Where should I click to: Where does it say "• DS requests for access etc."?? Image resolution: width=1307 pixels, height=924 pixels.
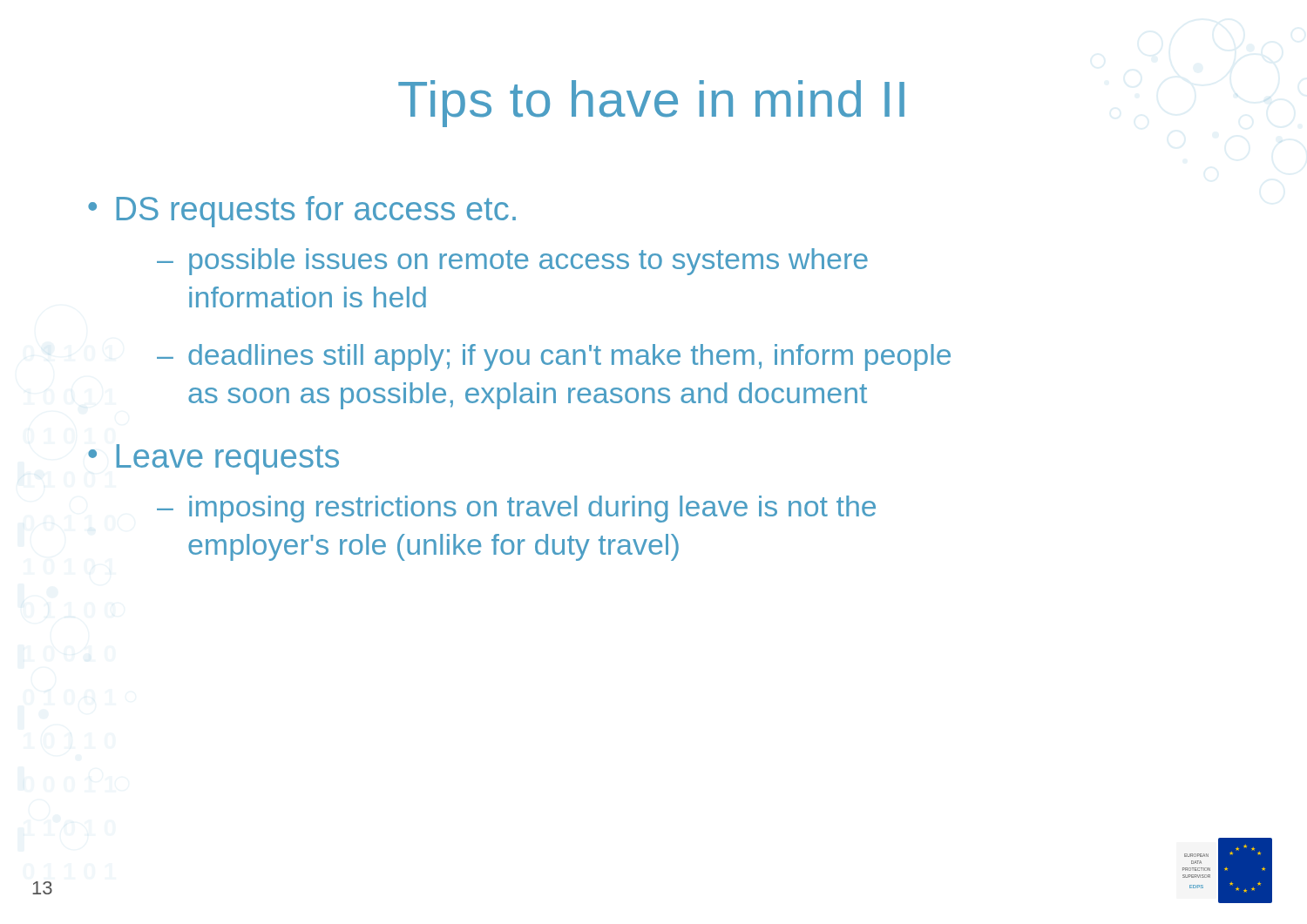tap(303, 210)
